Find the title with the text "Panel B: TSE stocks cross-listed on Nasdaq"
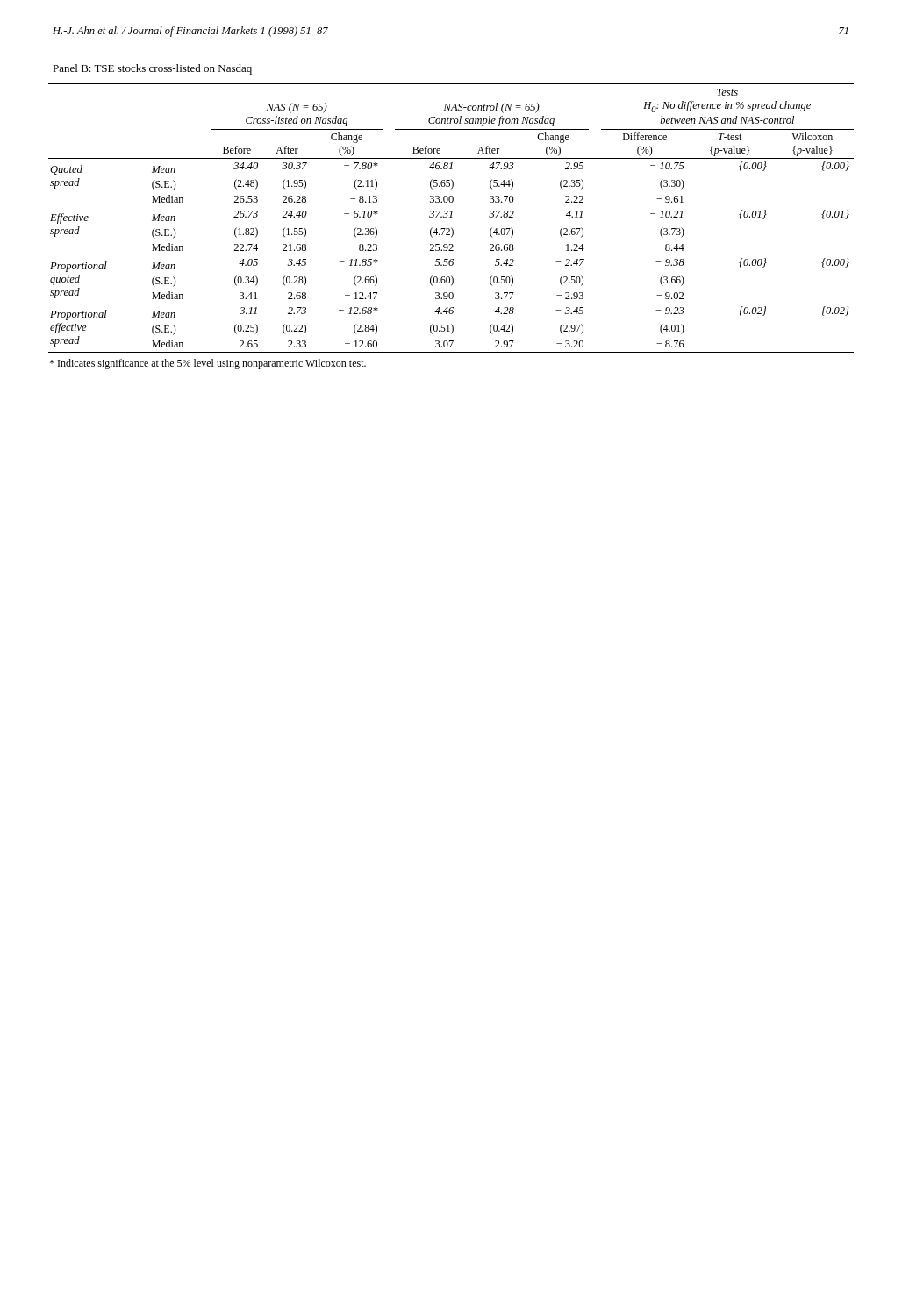 tap(152, 68)
